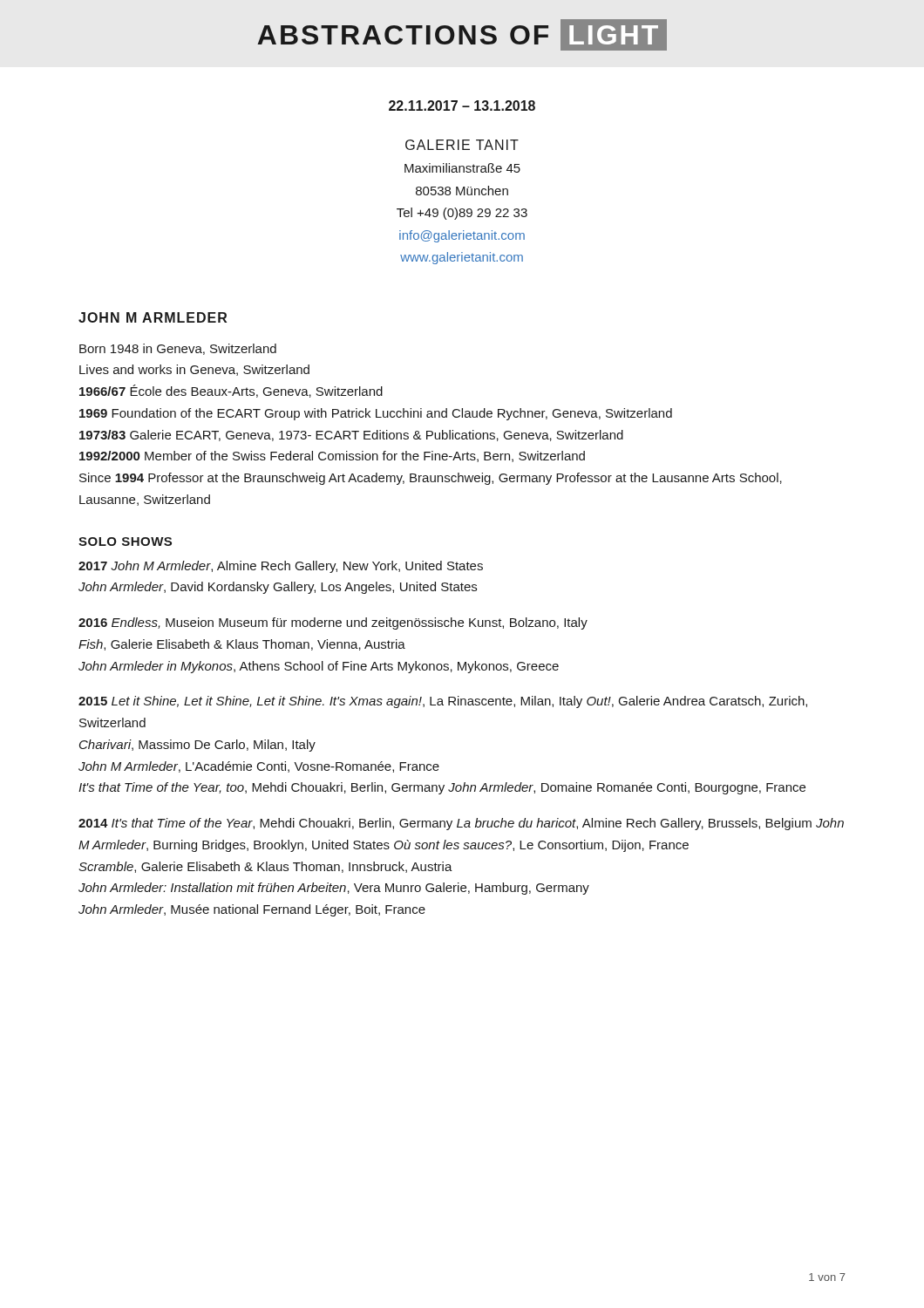Locate the text starting "2014 It's that Time of"
924x1308 pixels.
461,866
